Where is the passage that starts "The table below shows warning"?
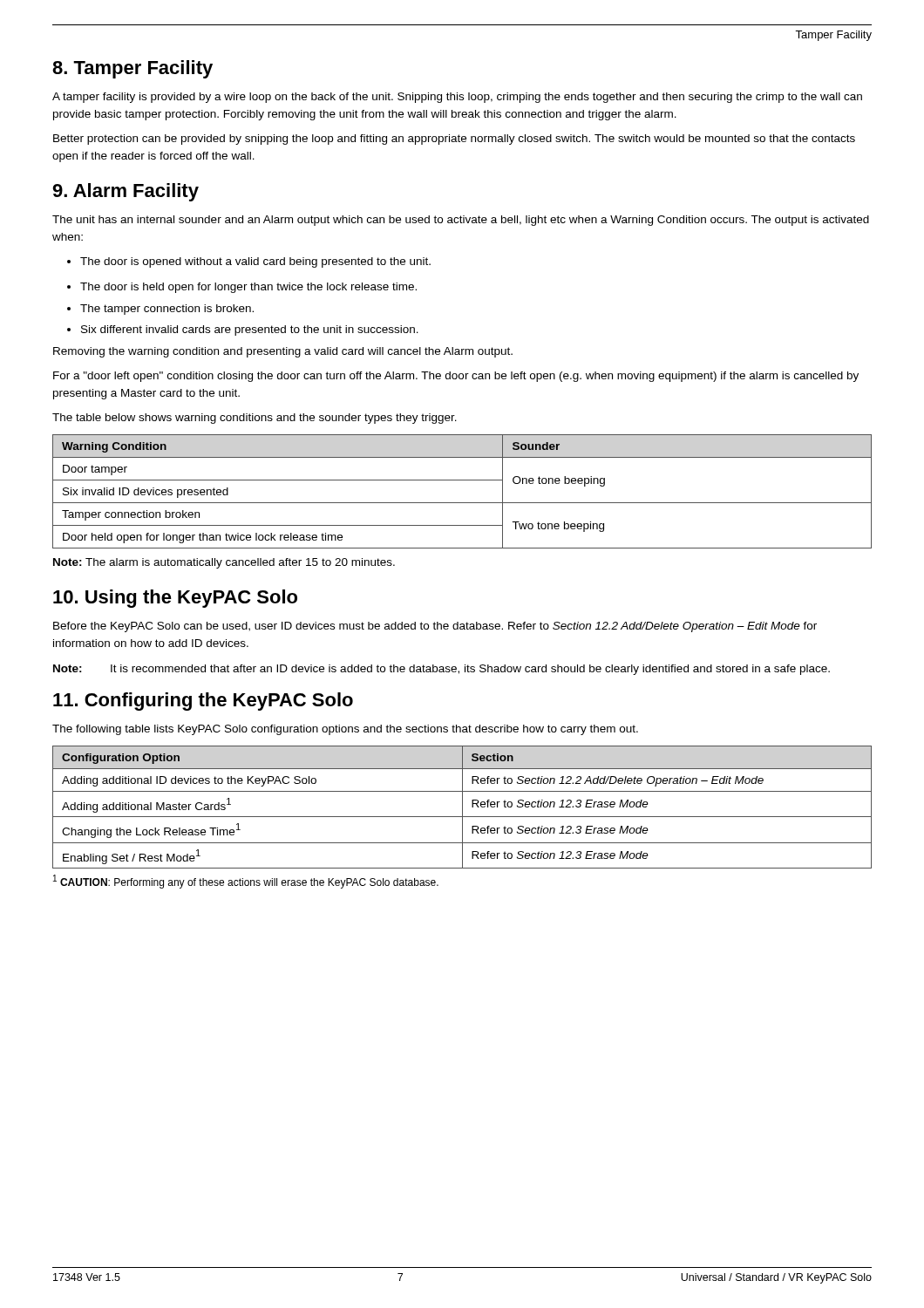 (x=462, y=418)
